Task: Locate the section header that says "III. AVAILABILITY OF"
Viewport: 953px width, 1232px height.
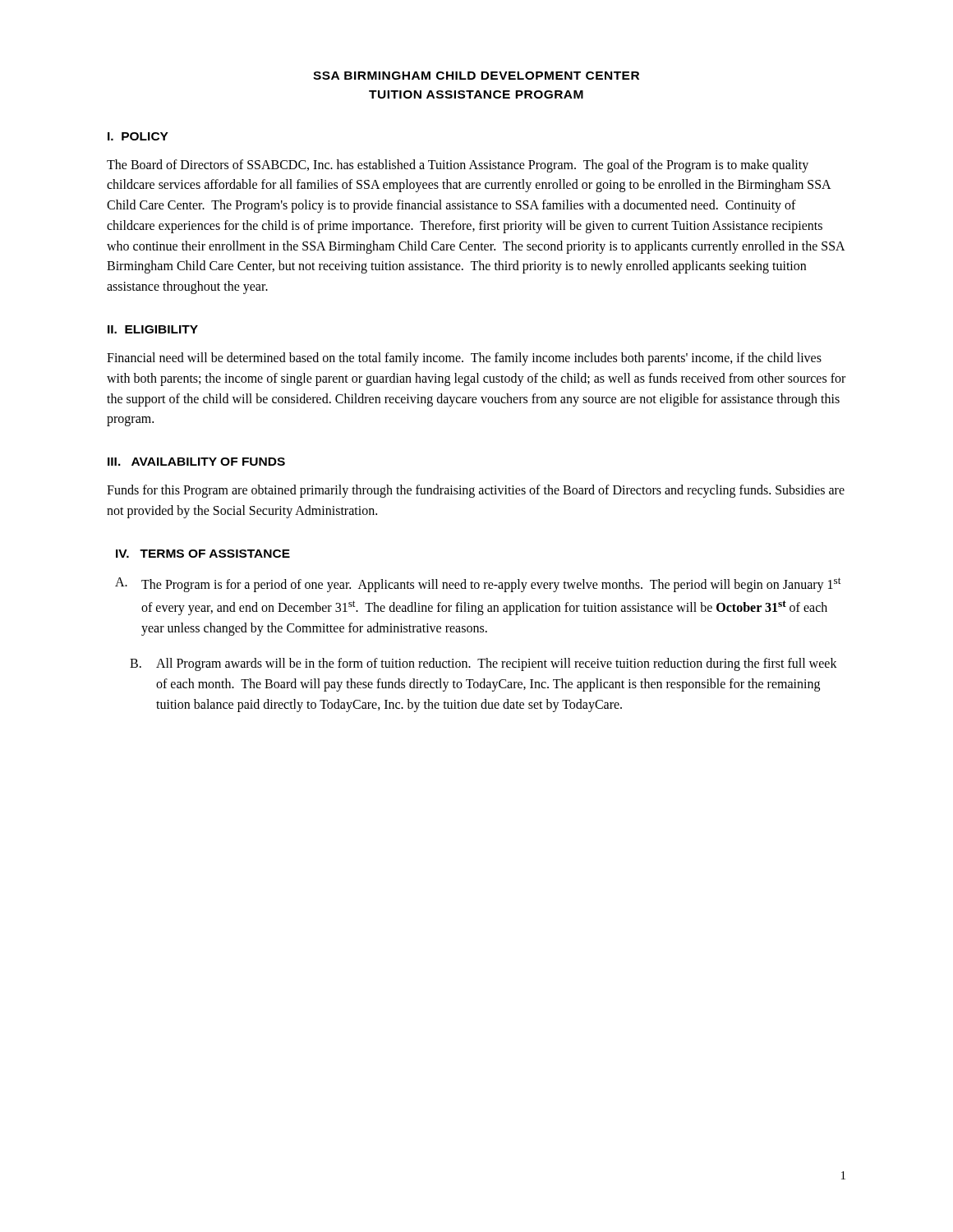Action: coord(196,461)
